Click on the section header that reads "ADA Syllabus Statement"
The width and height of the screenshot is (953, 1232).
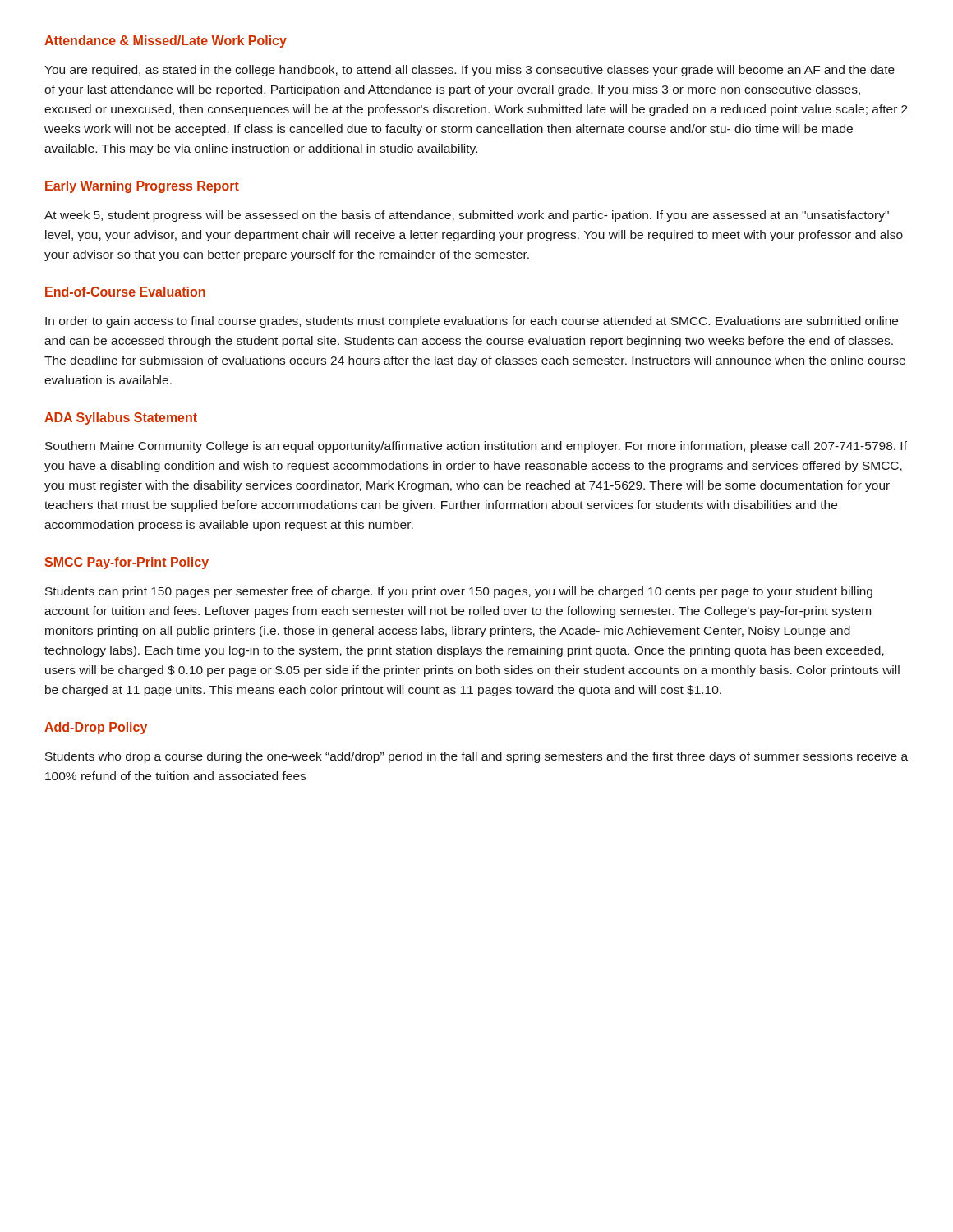121,417
